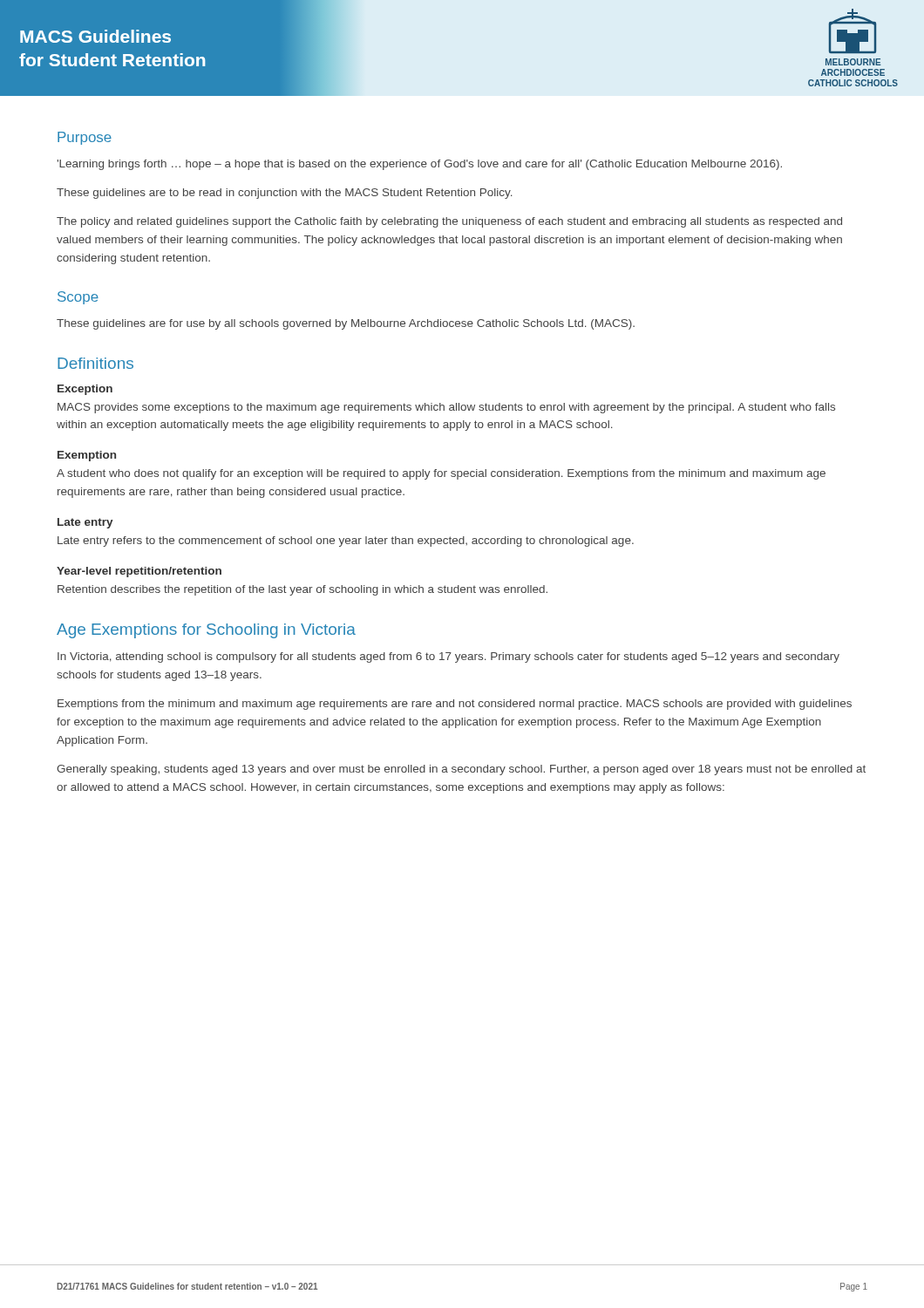Select the text block that reads "'Learning brings forth …"
The width and height of the screenshot is (924, 1308).
pyautogui.click(x=462, y=164)
